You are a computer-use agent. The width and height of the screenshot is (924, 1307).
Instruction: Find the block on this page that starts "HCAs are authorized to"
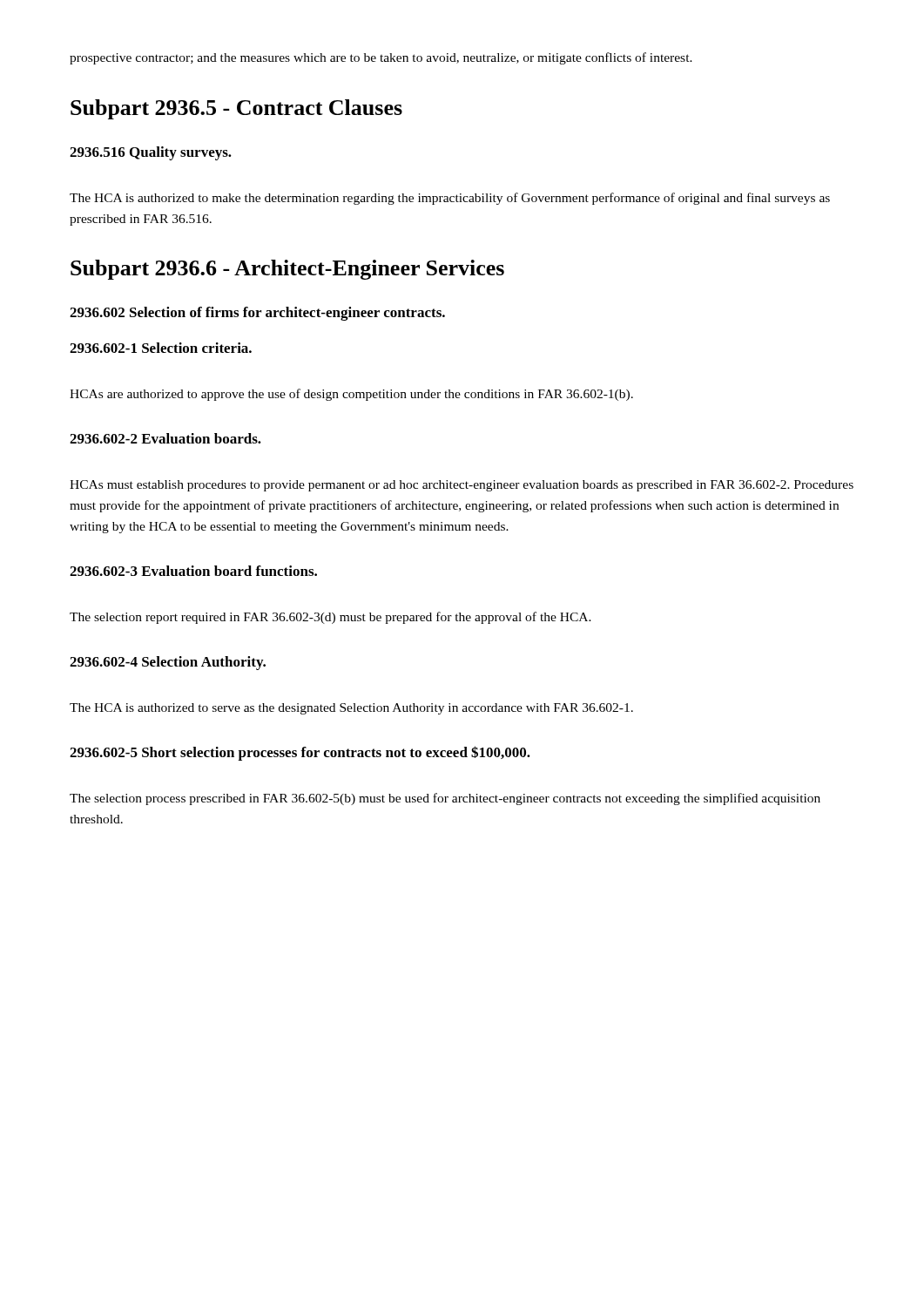pyautogui.click(x=352, y=394)
